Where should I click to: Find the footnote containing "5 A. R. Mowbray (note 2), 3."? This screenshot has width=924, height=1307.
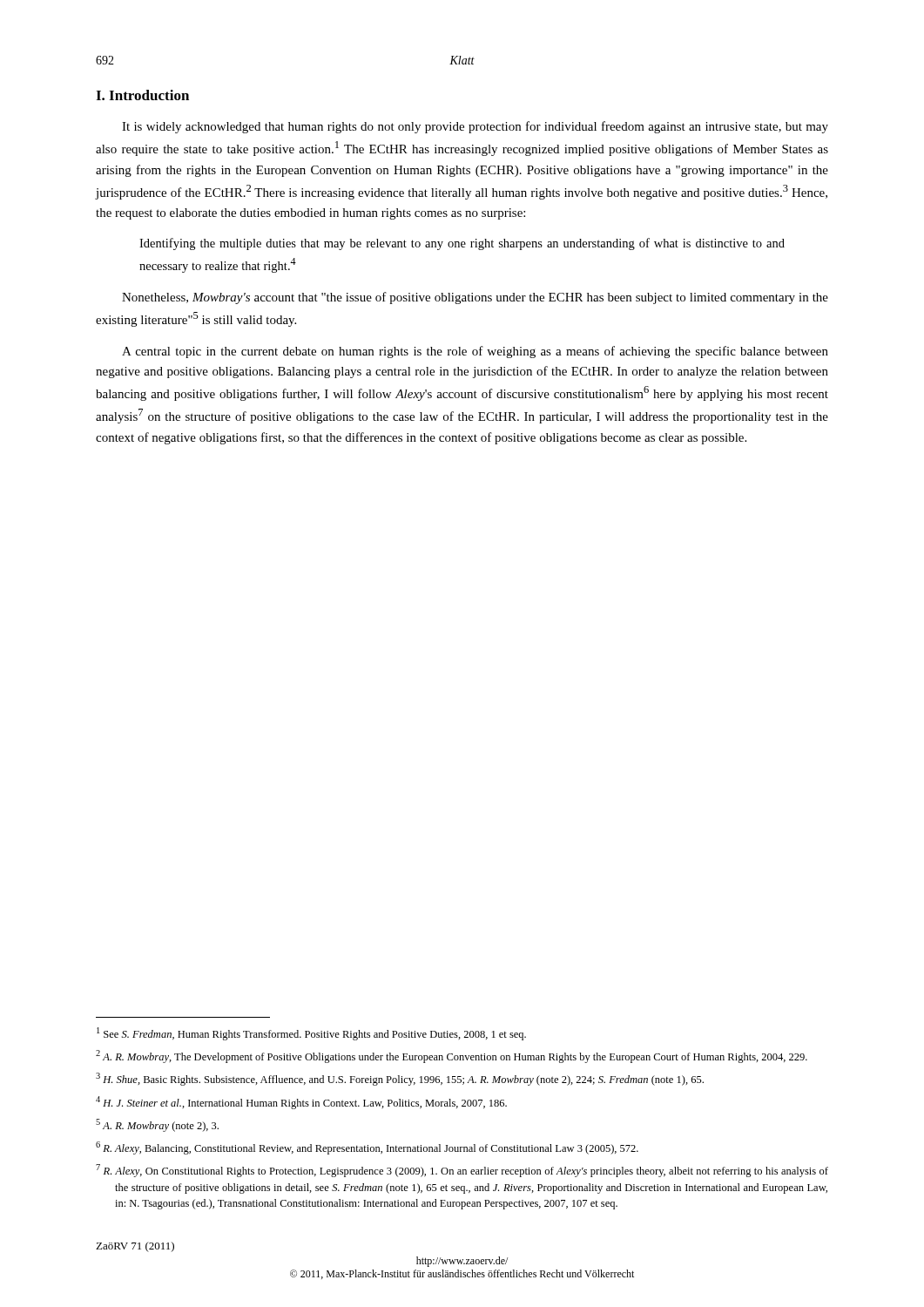click(x=158, y=1124)
